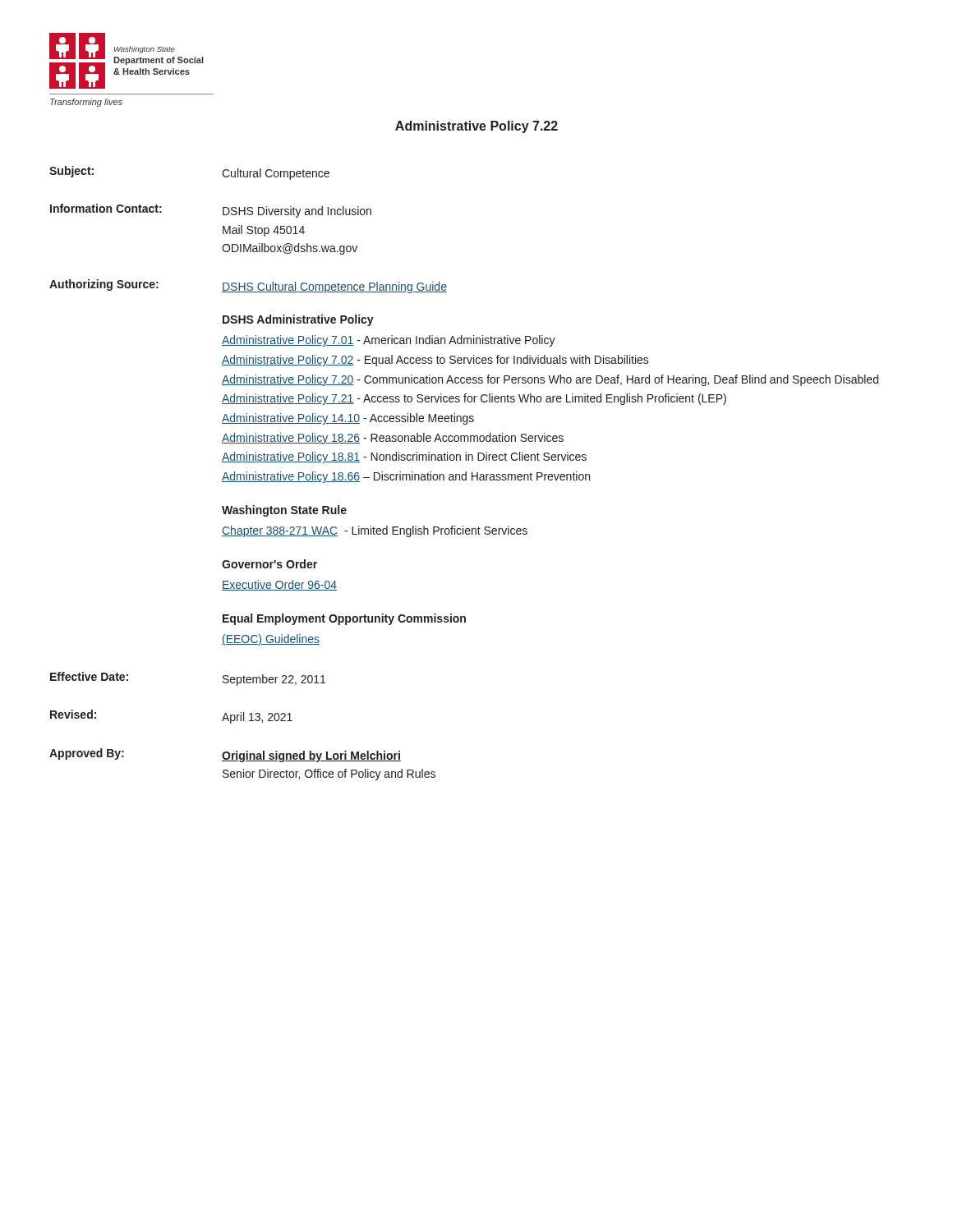Select the section header that says "Approved By:"

(87, 753)
